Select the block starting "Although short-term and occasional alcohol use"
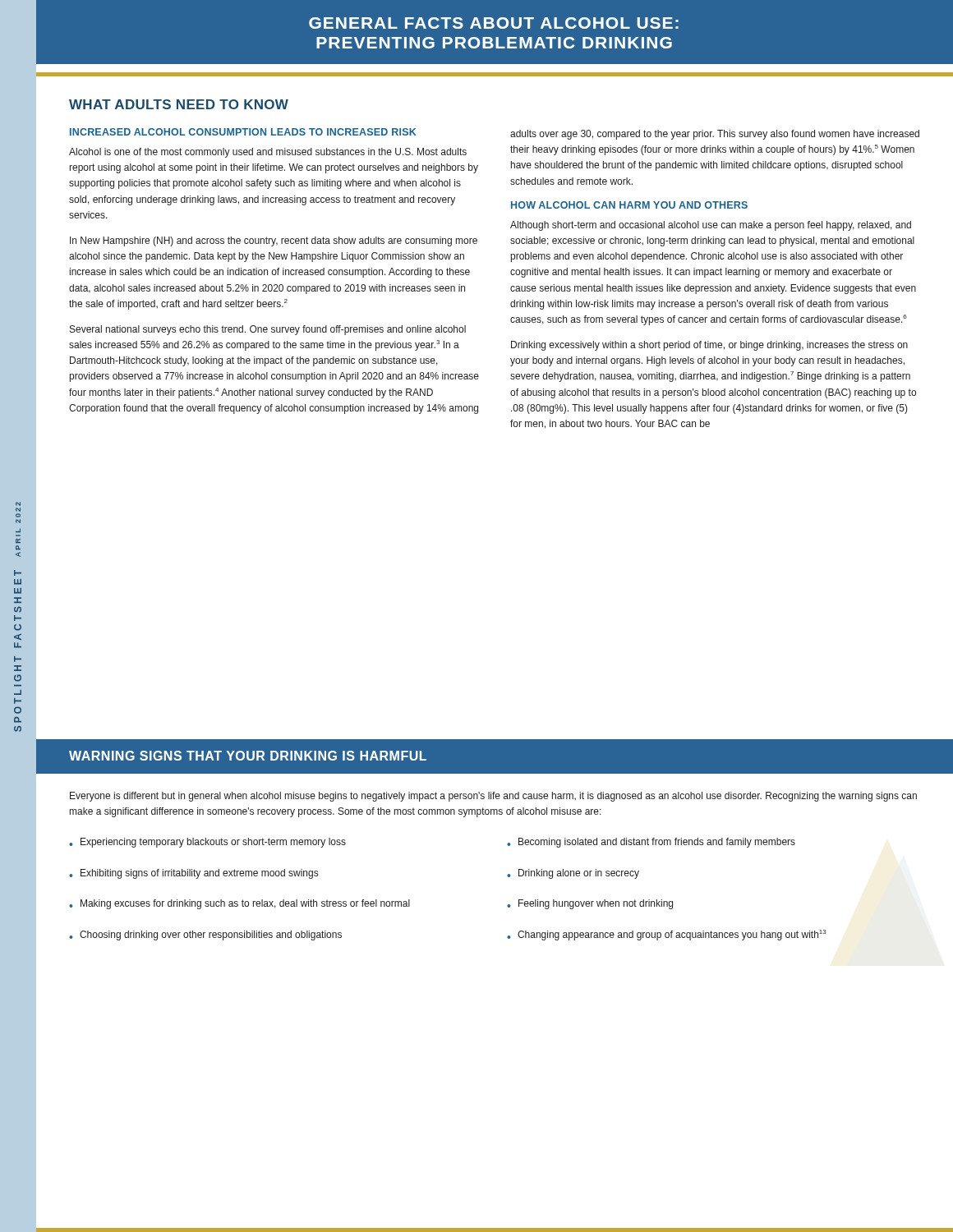The width and height of the screenshot is (953, 1232). pos(713,272)
